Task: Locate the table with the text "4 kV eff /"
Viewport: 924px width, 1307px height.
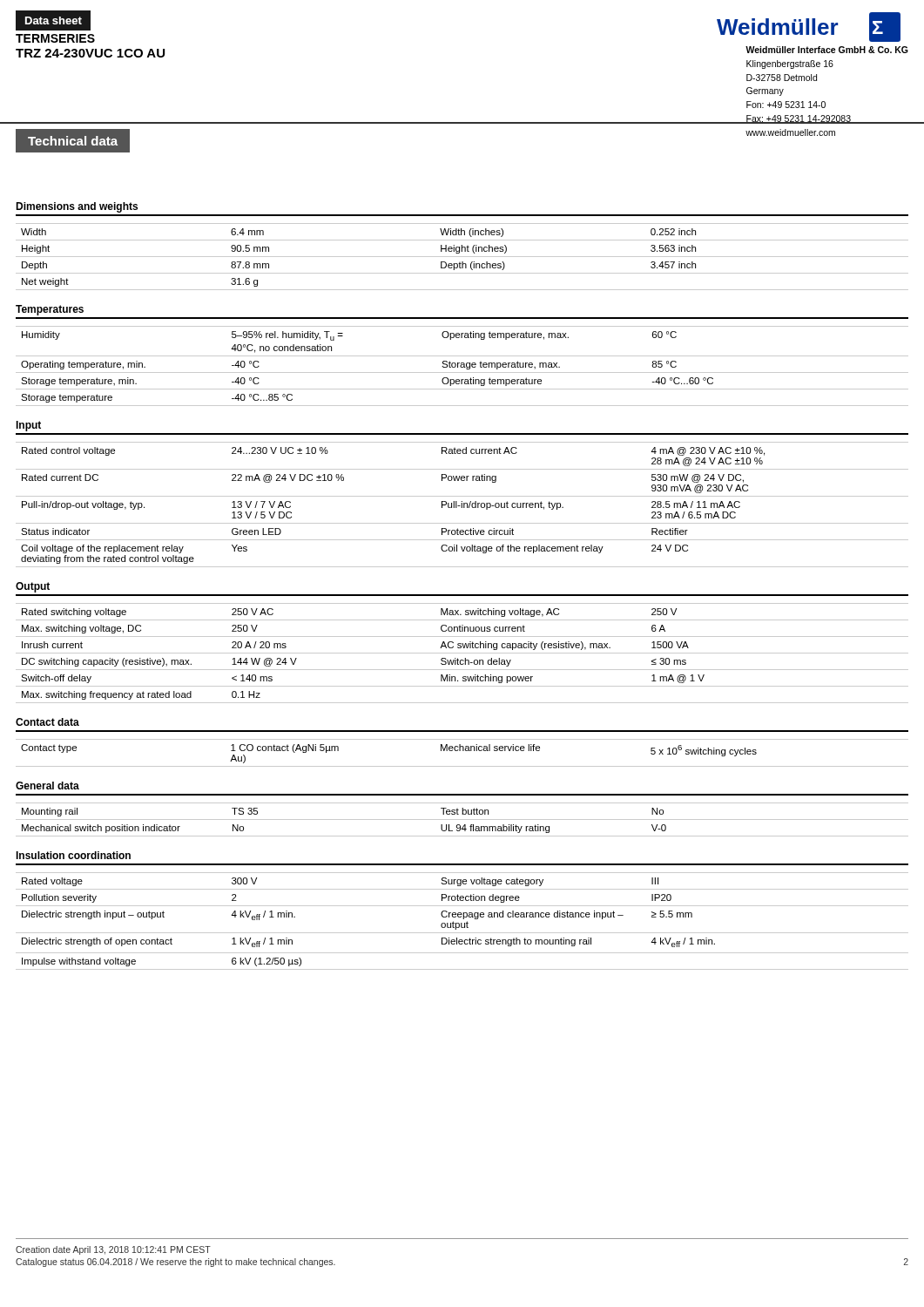Action: coord(462,921)
